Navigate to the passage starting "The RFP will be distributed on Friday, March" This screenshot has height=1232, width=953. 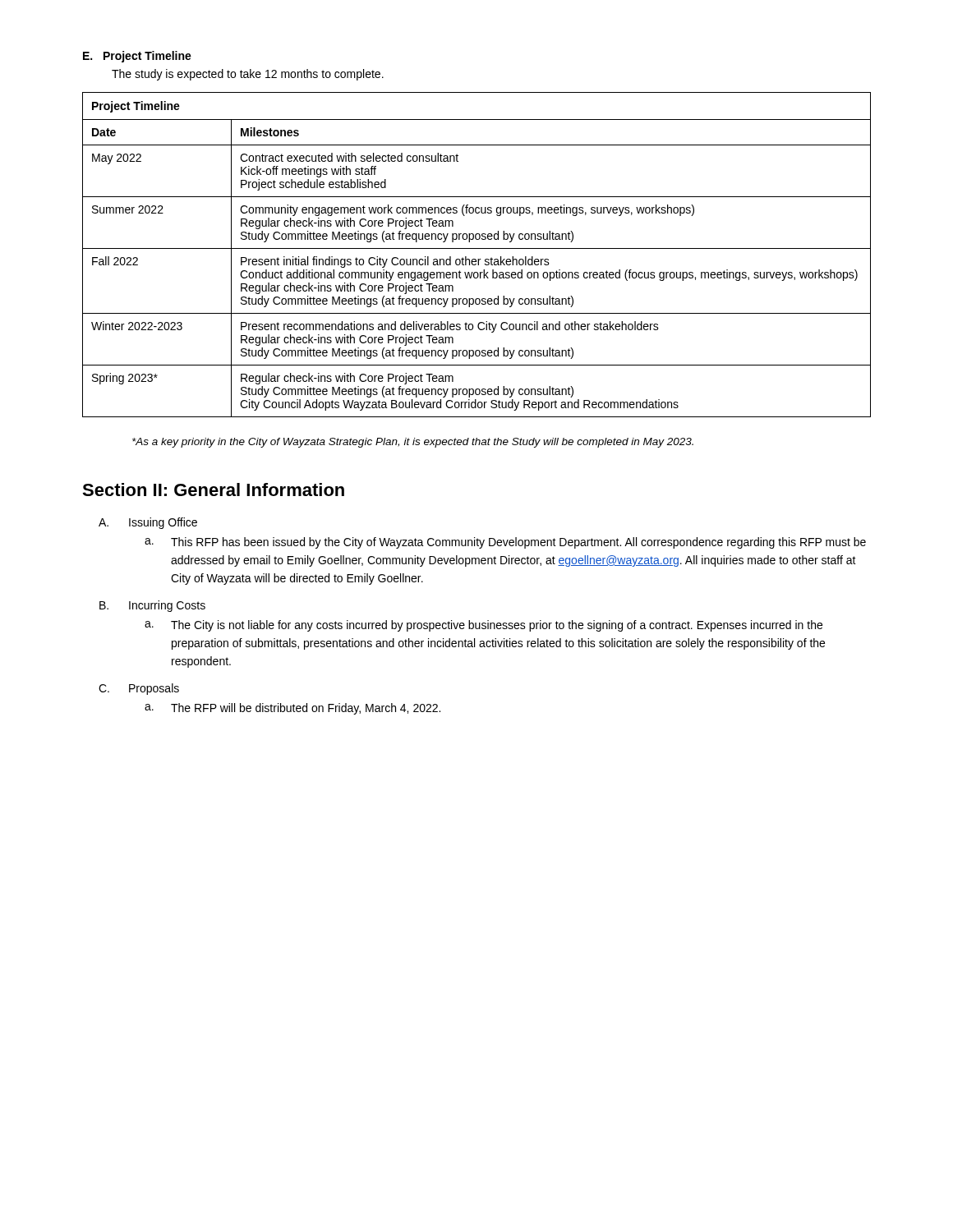(306, 708)
